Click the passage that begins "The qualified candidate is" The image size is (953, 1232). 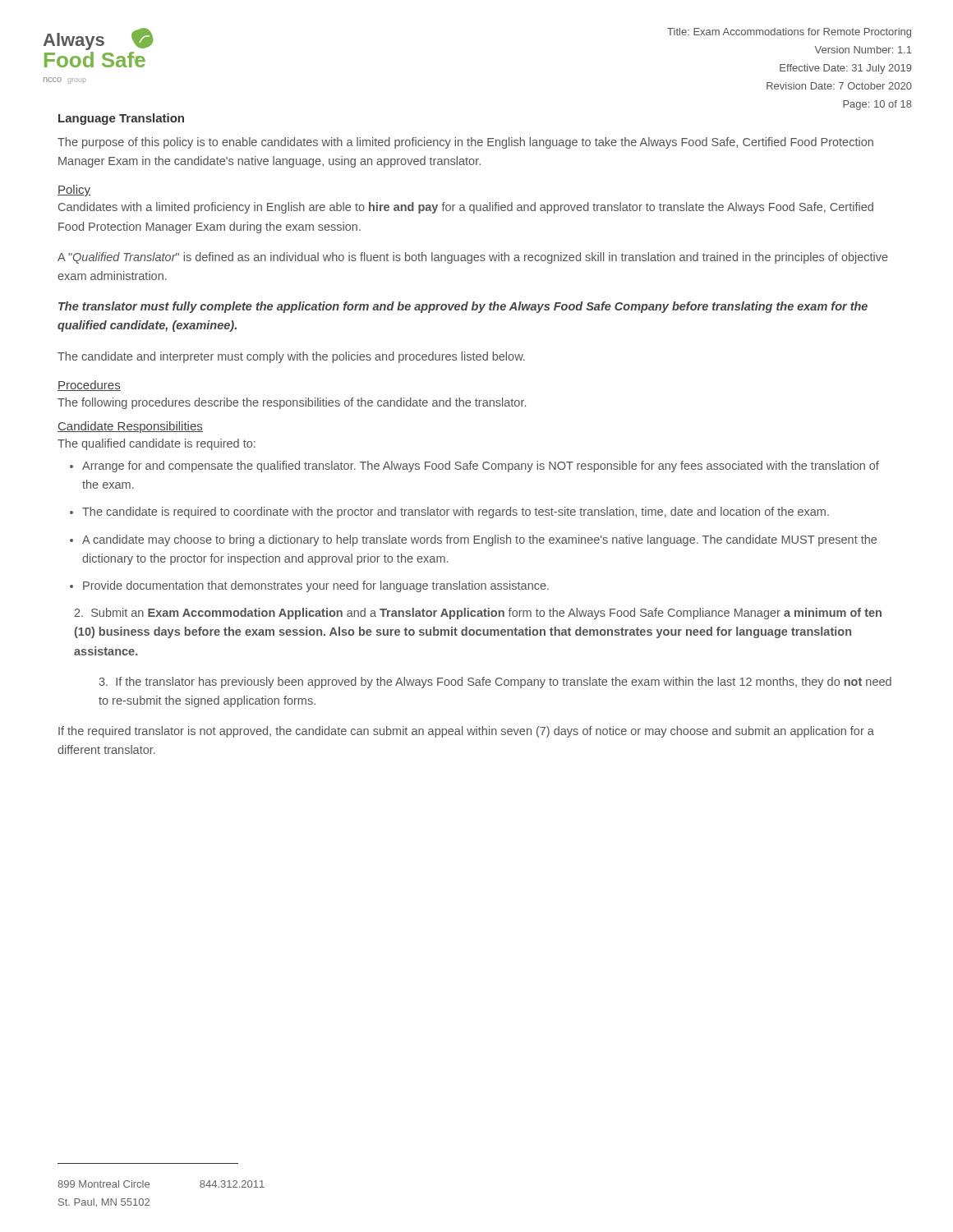click(157, 443)
